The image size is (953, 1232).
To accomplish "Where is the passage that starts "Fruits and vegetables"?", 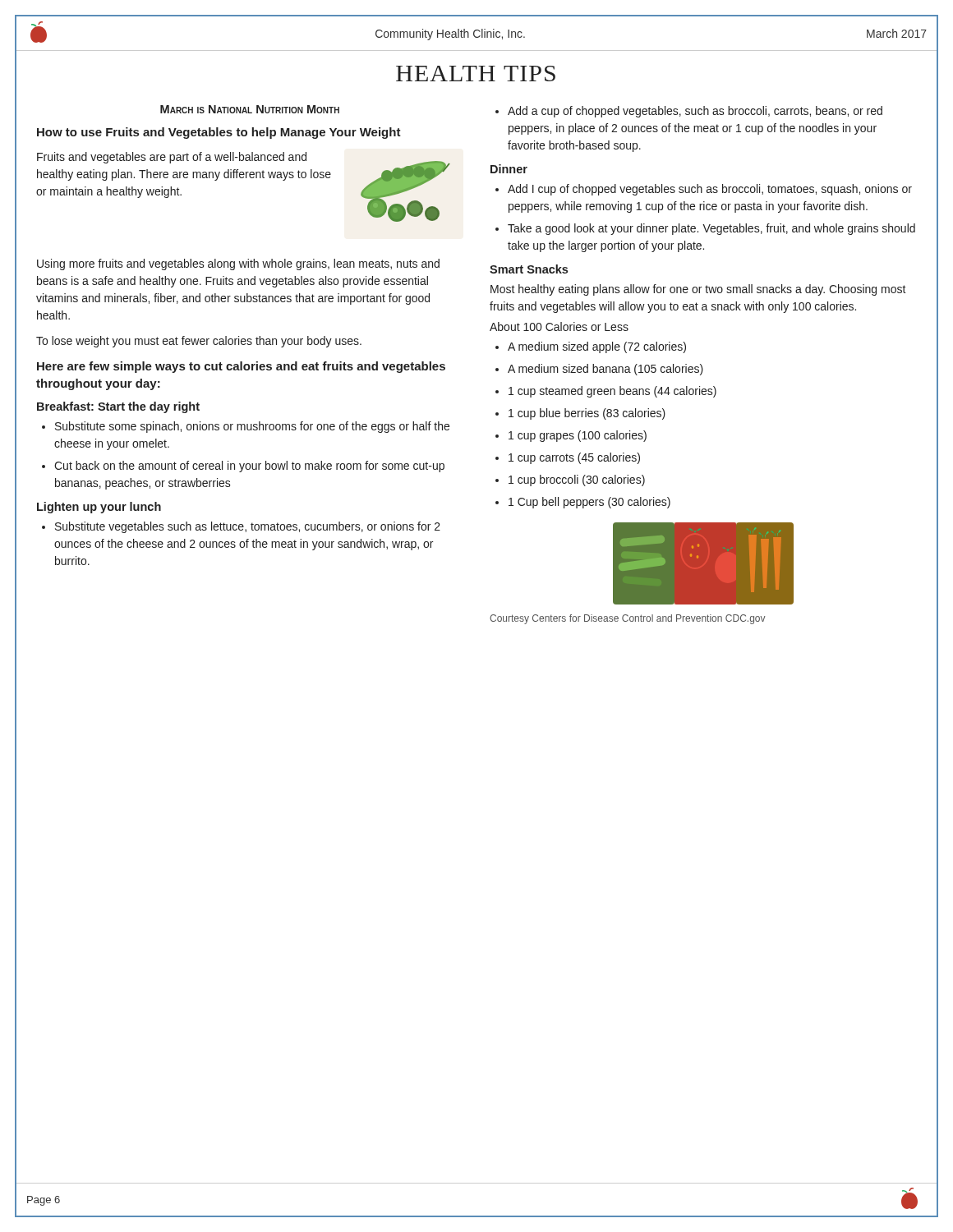I will pos(184,174).
